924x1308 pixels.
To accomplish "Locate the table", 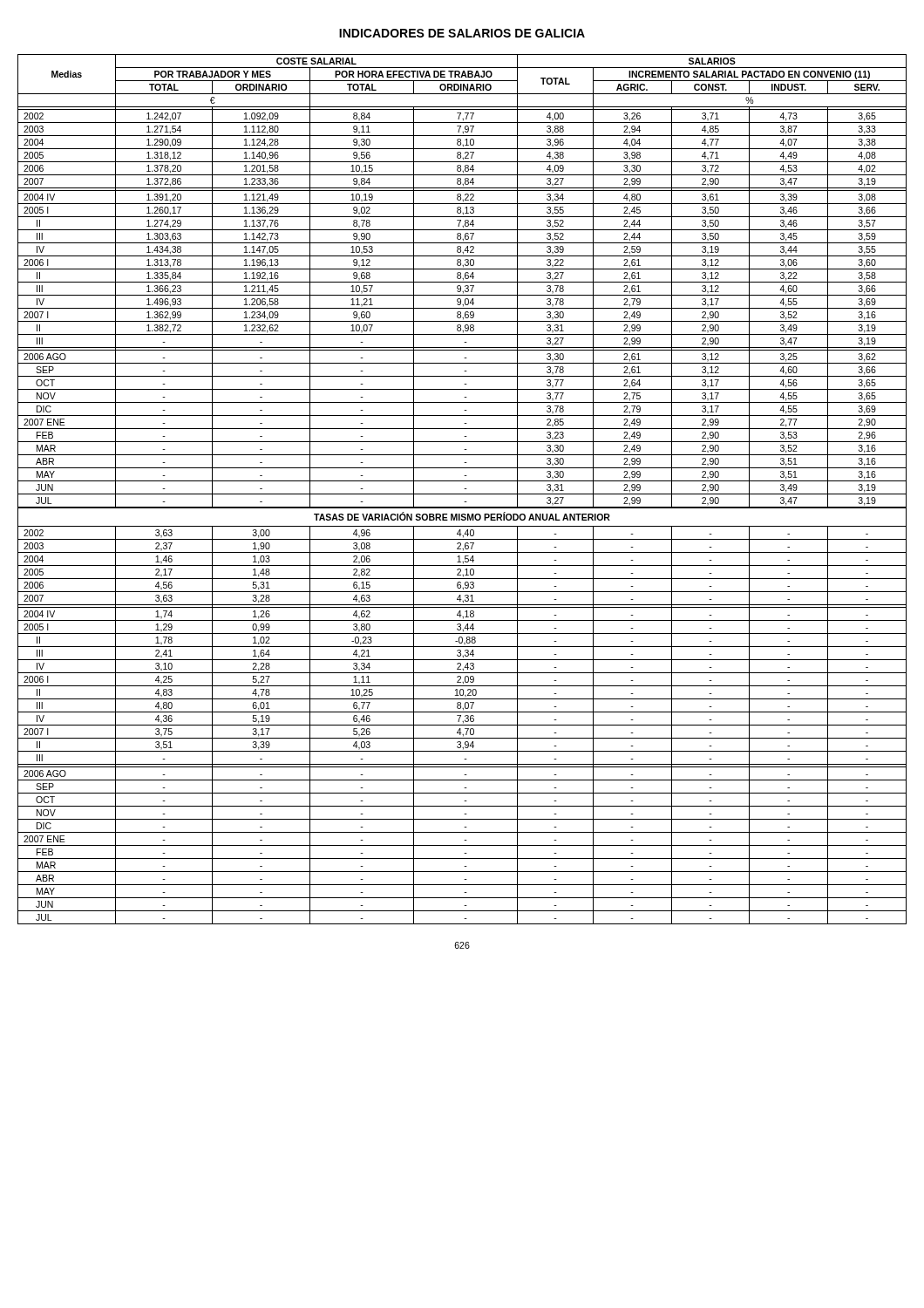I will click(462, 489).
